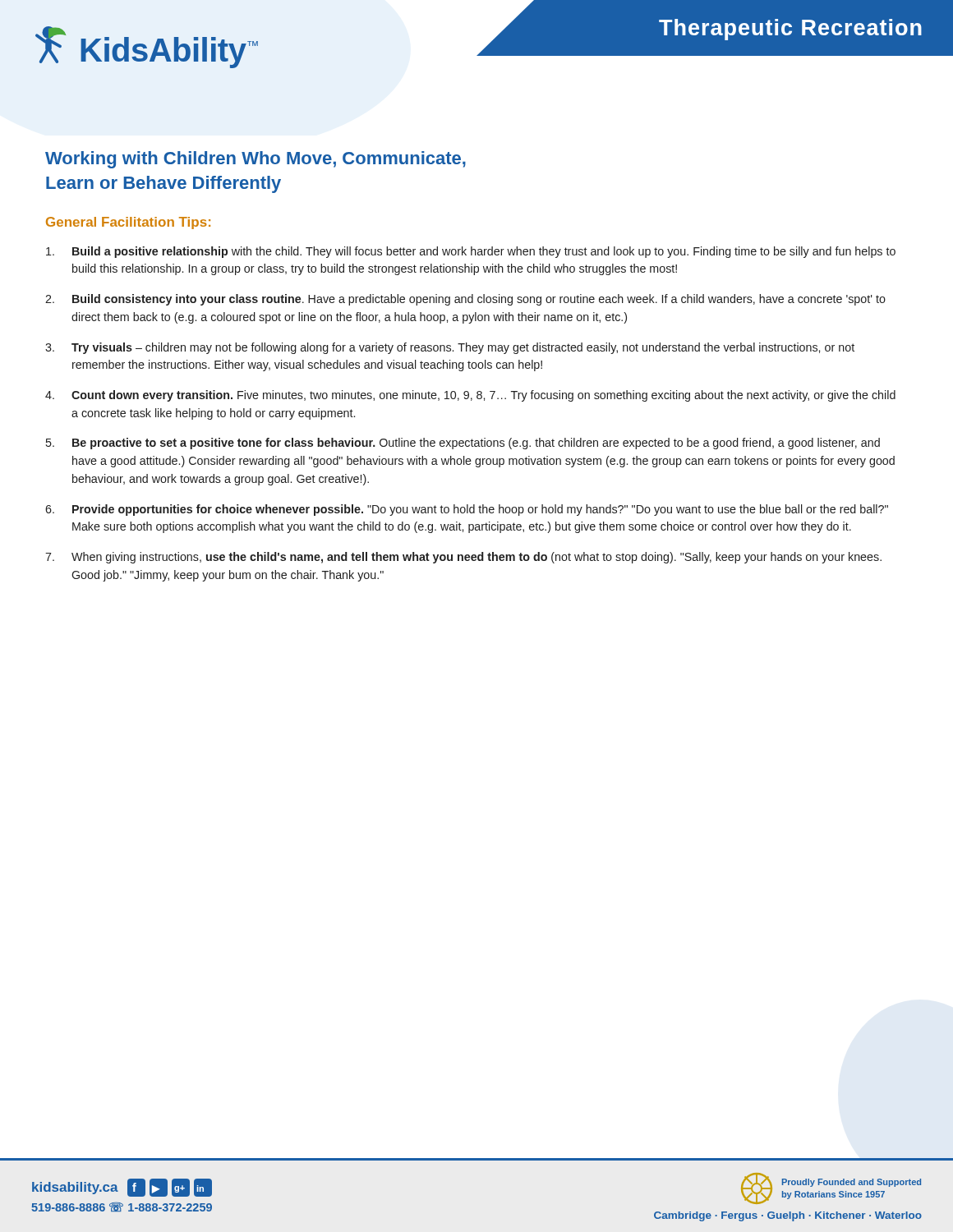Select the element starting "2. Build consistency into your"
Image resolution: width=953 pixels, height=1232 pixels.
(x=474, y=309)
